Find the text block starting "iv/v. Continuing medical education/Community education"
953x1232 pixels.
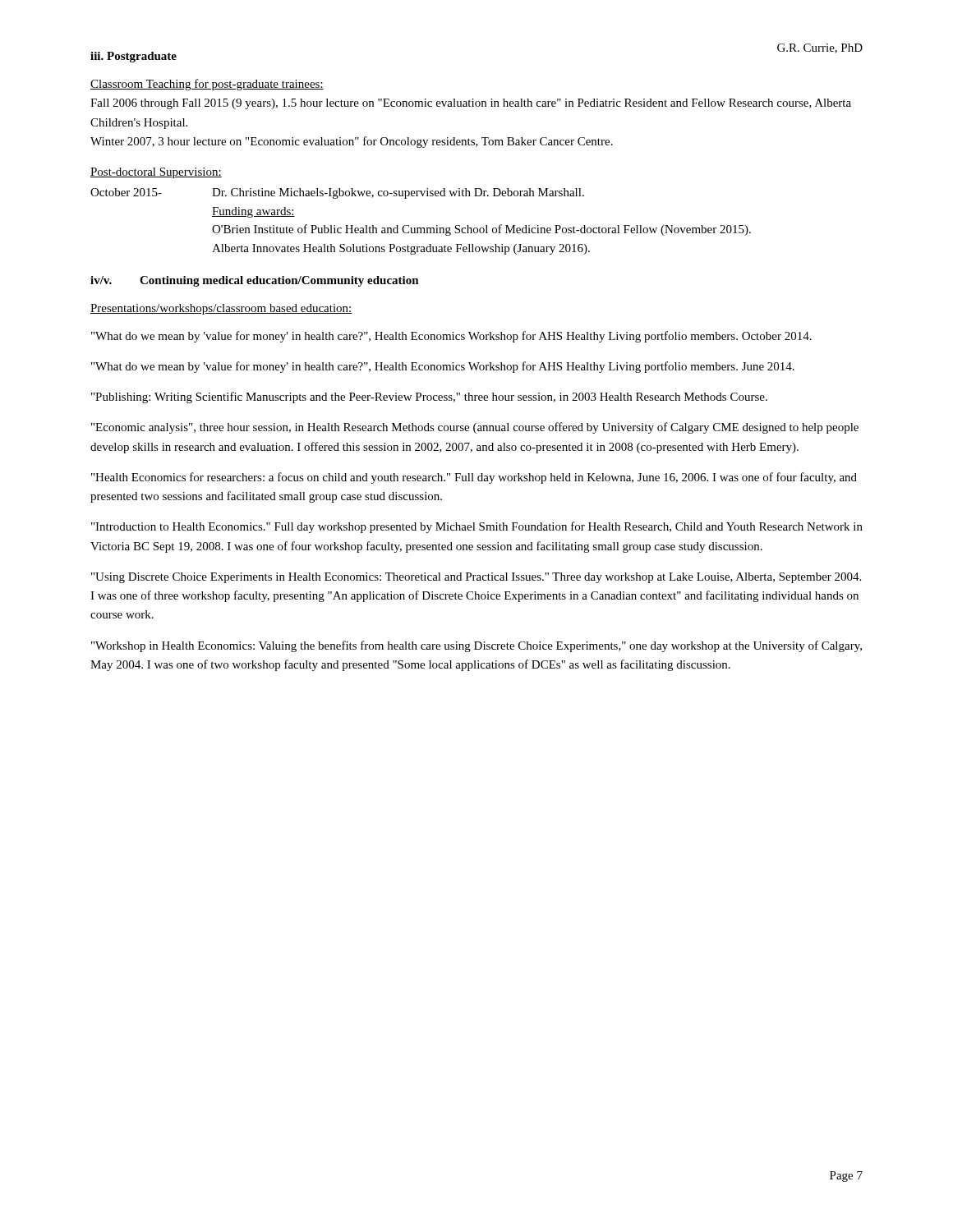click(x=255, y=281)
